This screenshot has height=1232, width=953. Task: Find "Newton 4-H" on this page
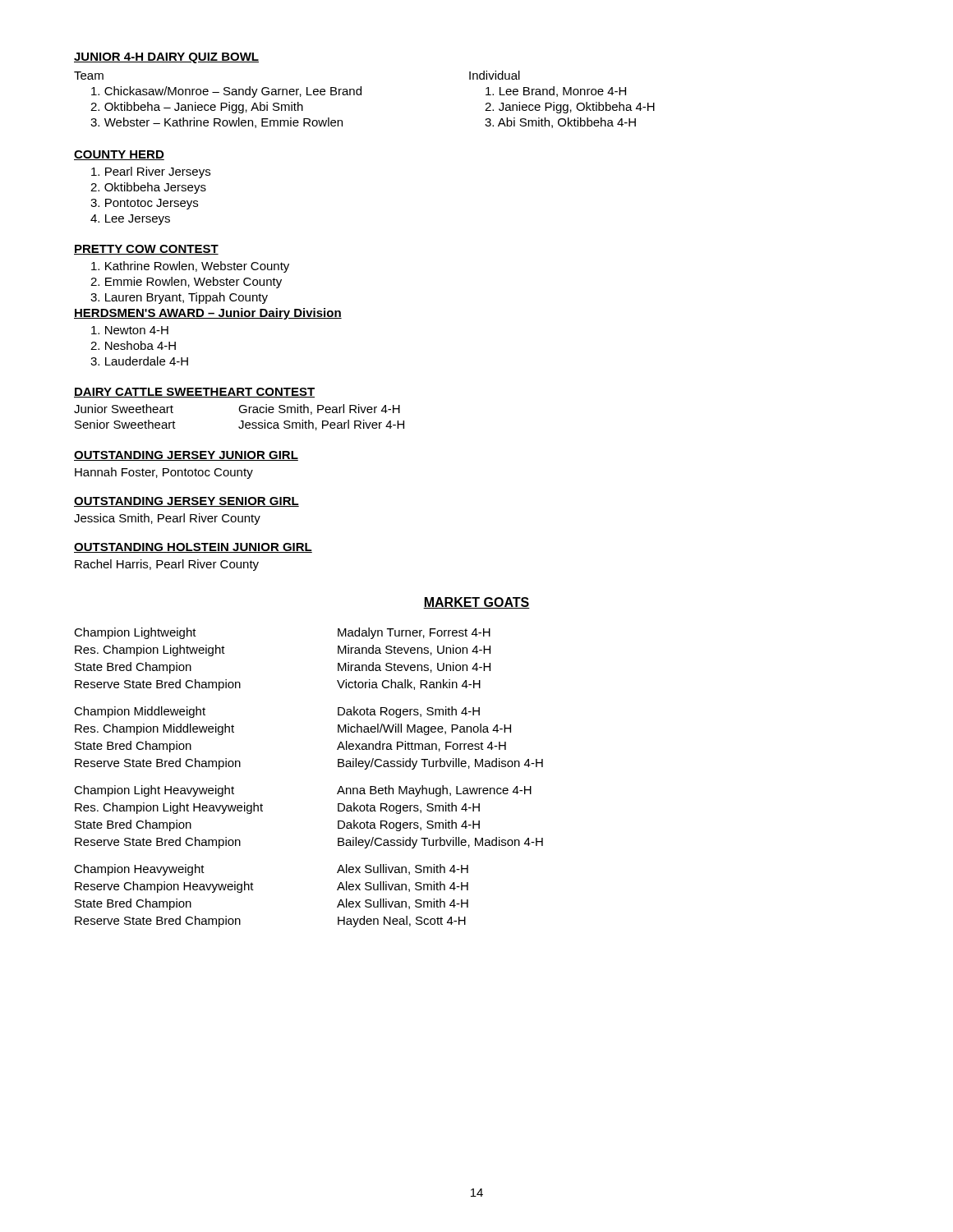click(x=130, y=330)
